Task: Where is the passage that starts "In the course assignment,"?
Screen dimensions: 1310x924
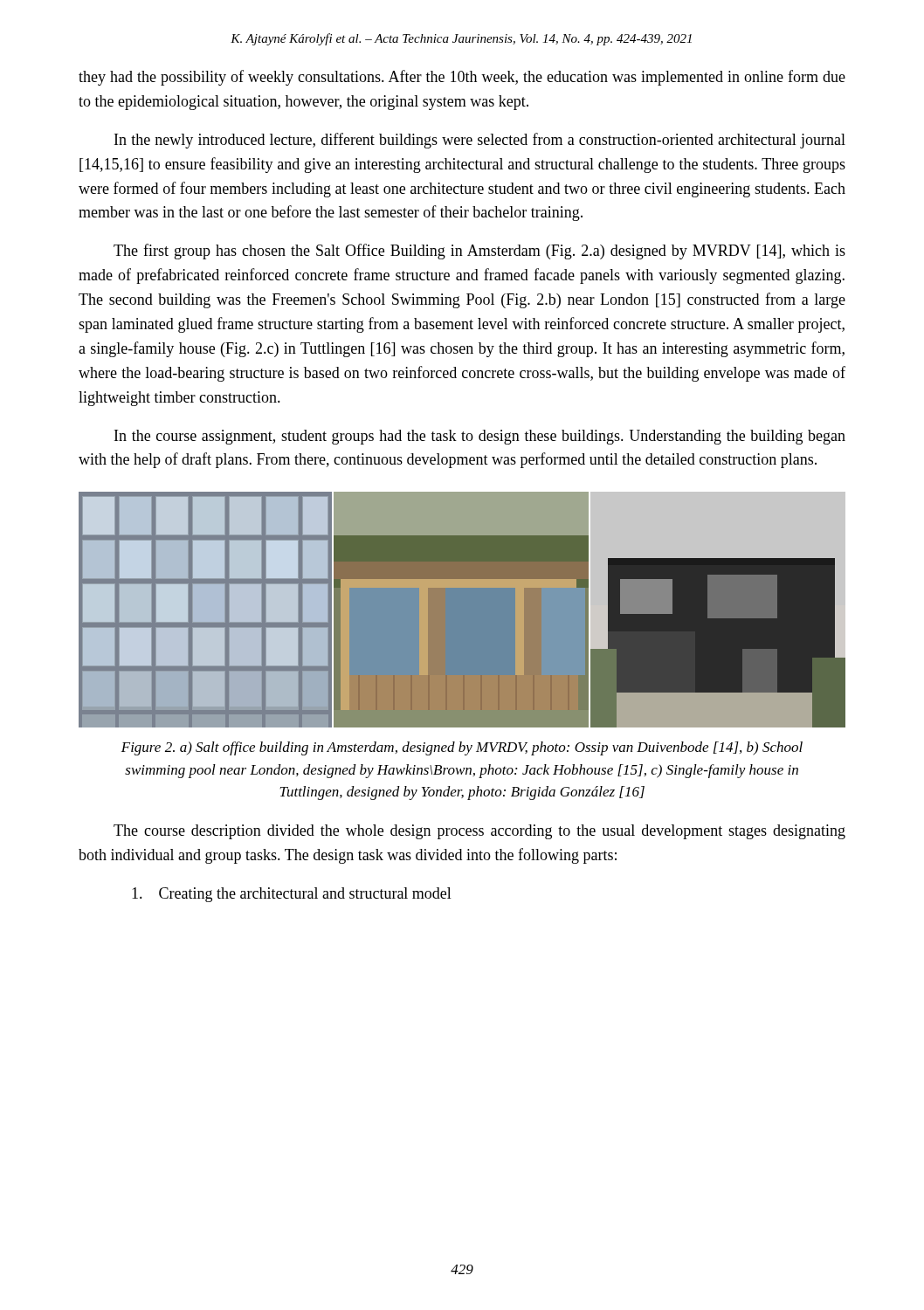Action: click(x=462, y=448)
